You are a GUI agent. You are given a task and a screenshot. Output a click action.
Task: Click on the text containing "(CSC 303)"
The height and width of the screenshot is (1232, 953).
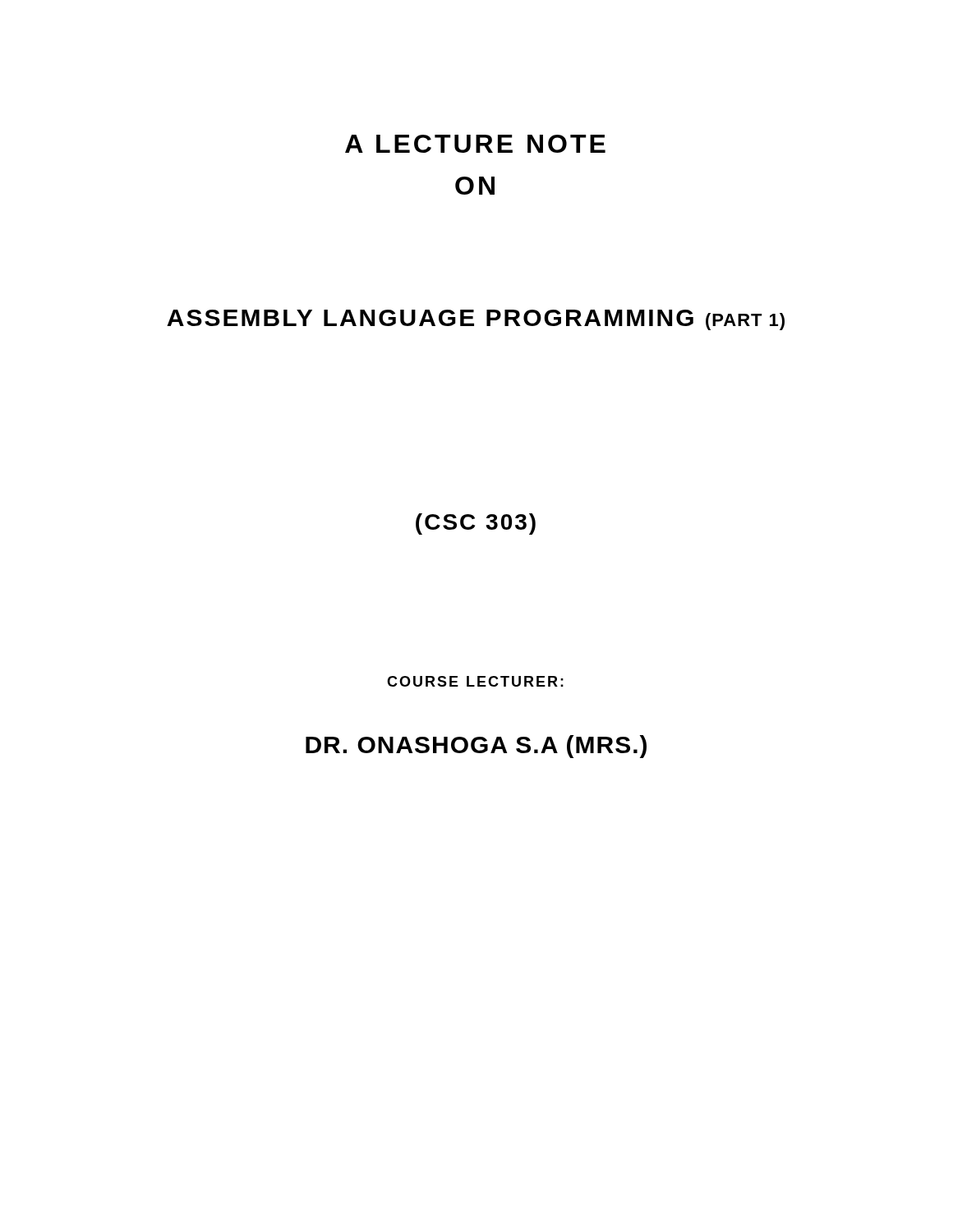click(476, 522)
